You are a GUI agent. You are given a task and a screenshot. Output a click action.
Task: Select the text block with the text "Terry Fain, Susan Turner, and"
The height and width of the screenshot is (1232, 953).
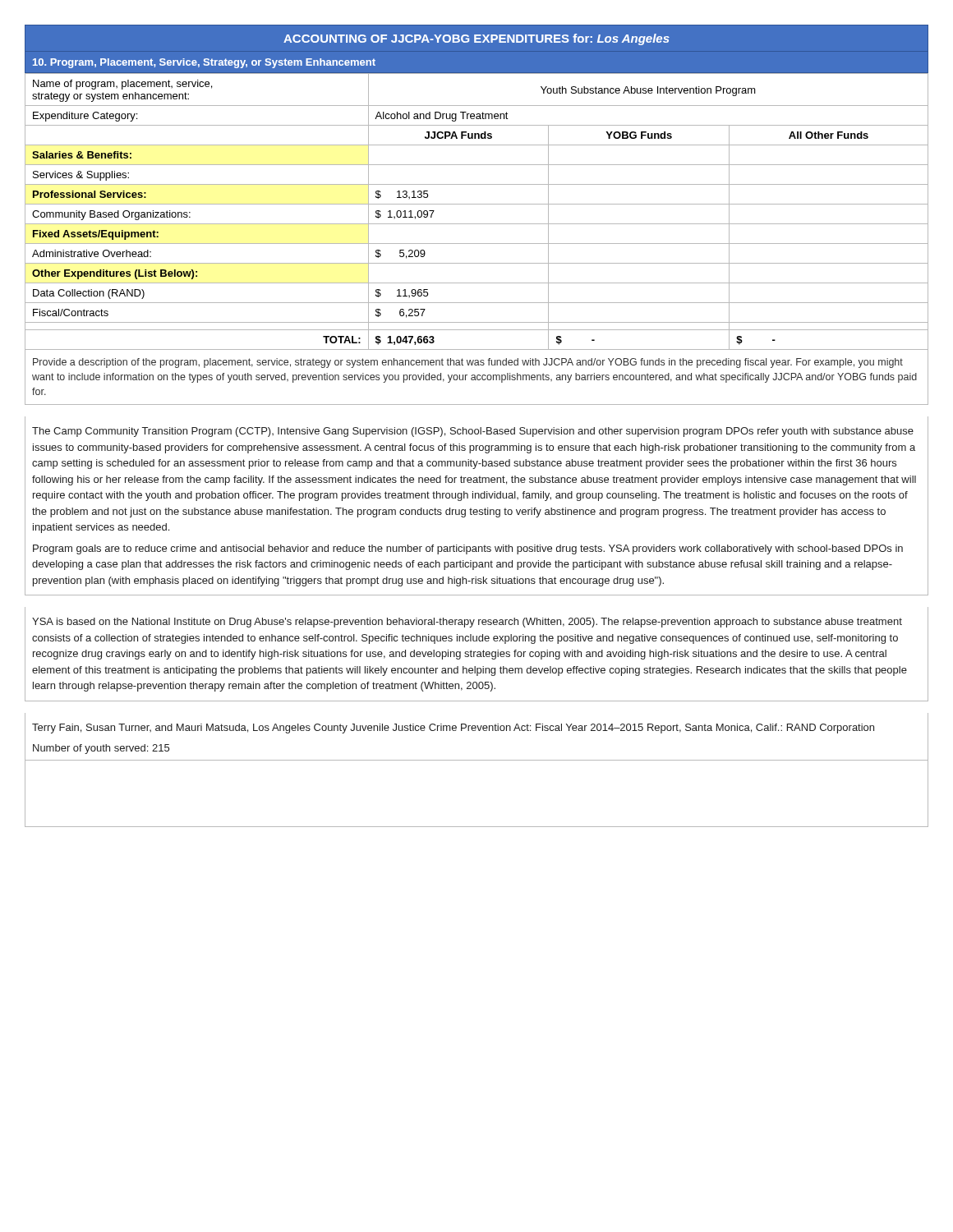[x=476, y=738]
